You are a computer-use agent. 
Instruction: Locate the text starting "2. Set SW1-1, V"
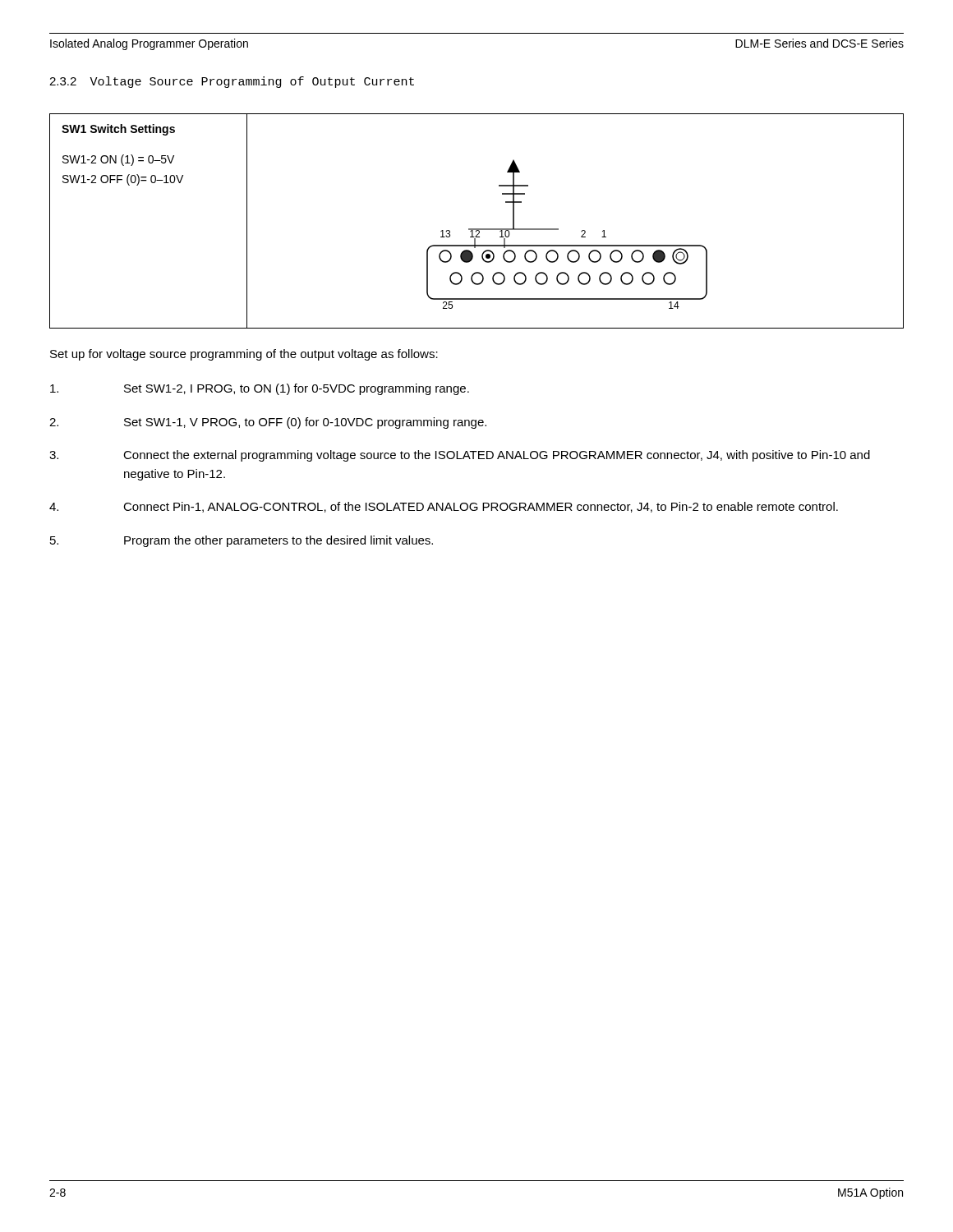[476, 422]
